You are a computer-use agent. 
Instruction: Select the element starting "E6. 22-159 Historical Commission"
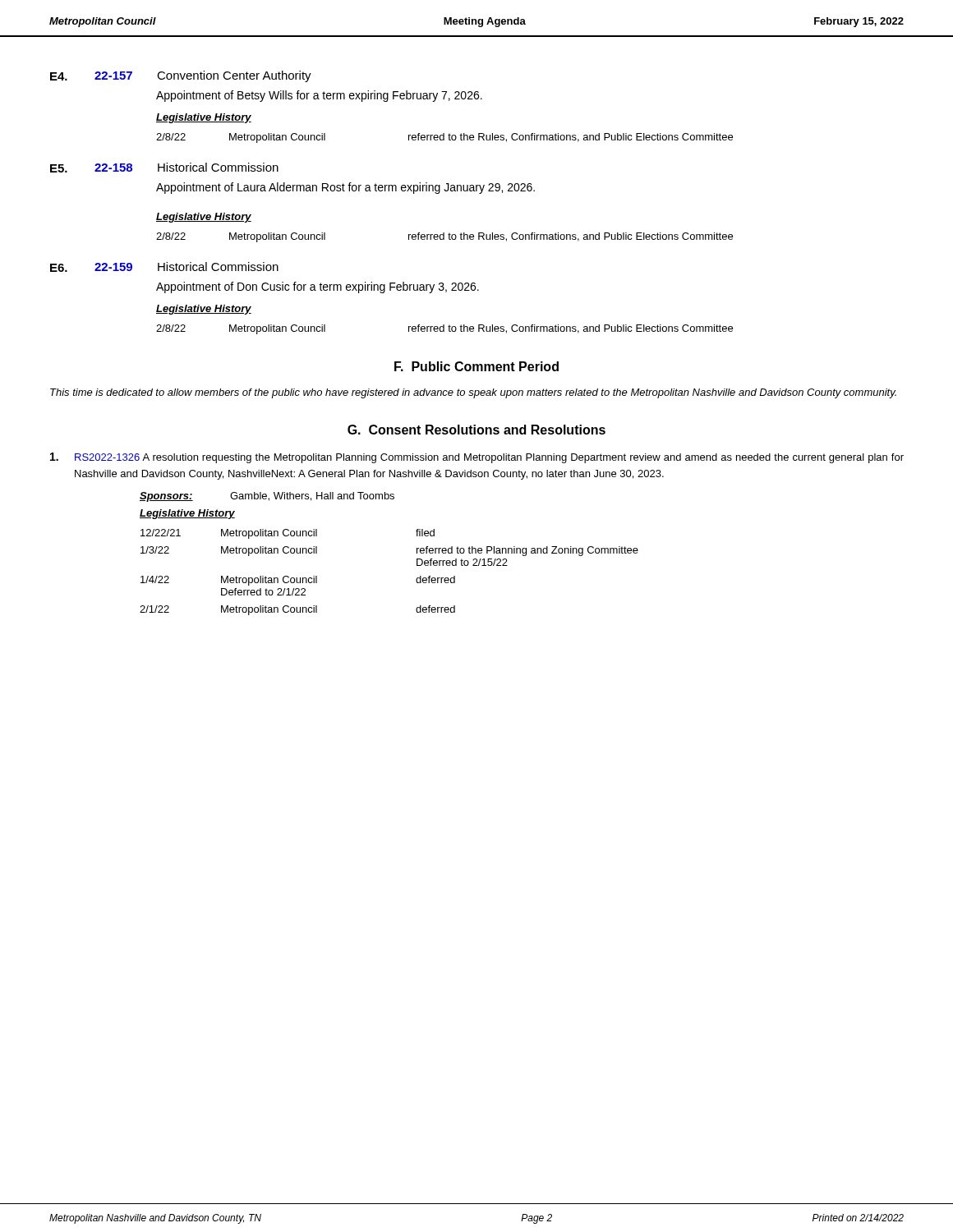164,267
